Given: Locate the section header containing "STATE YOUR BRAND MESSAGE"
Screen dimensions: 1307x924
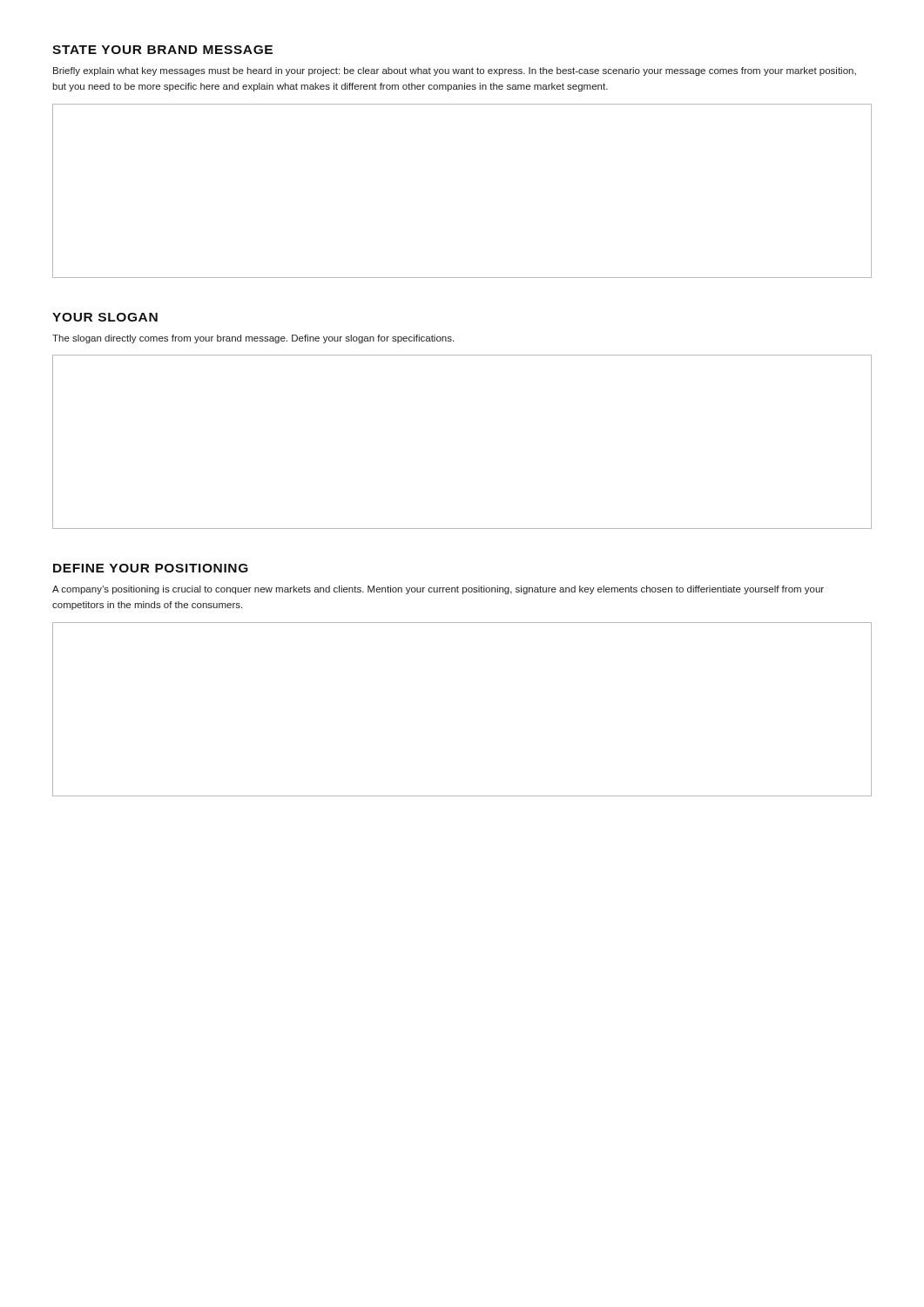Looking at the screenshot, I should pos(163,49).
